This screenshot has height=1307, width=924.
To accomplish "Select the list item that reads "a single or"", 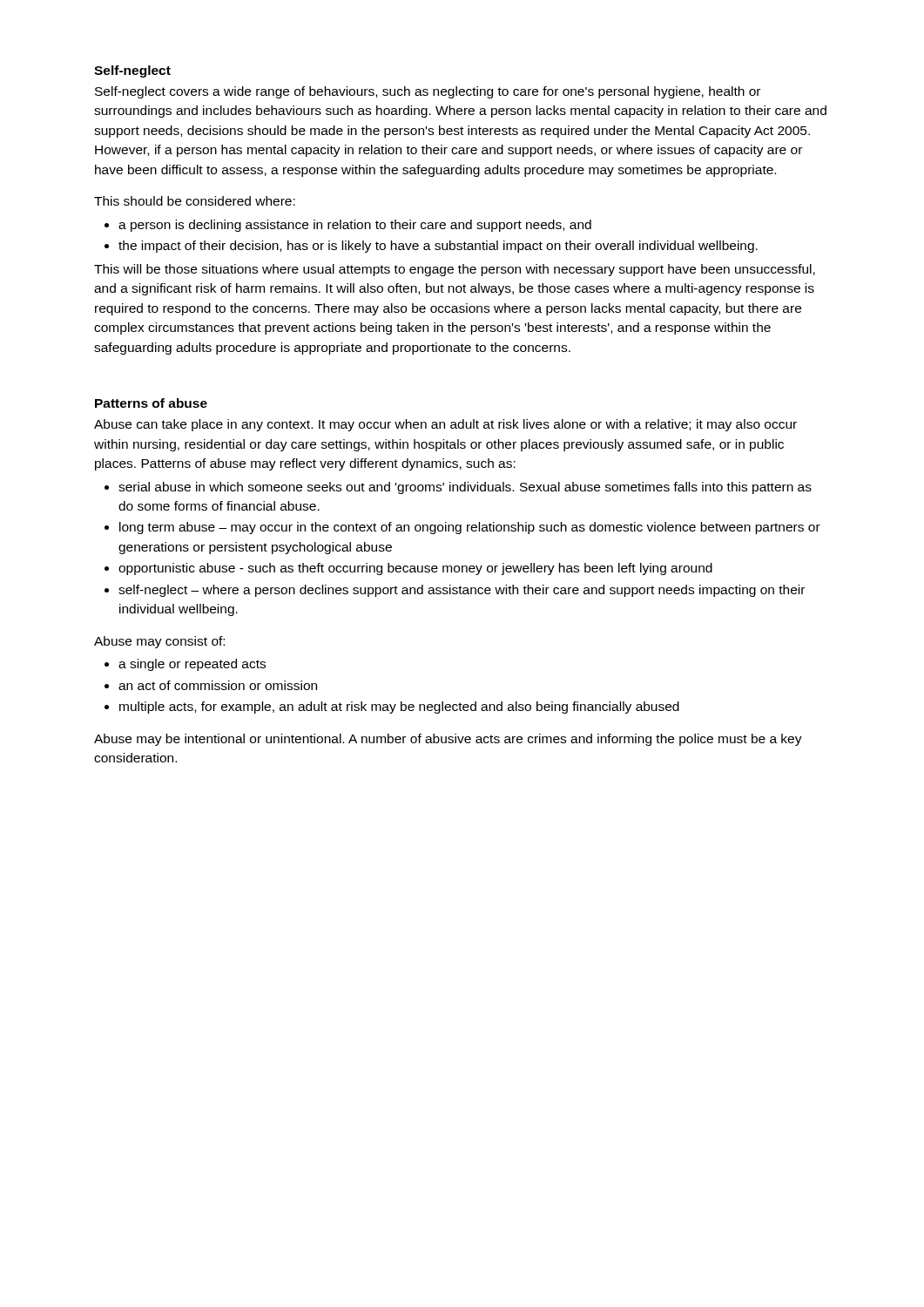I will click(185, 665).
